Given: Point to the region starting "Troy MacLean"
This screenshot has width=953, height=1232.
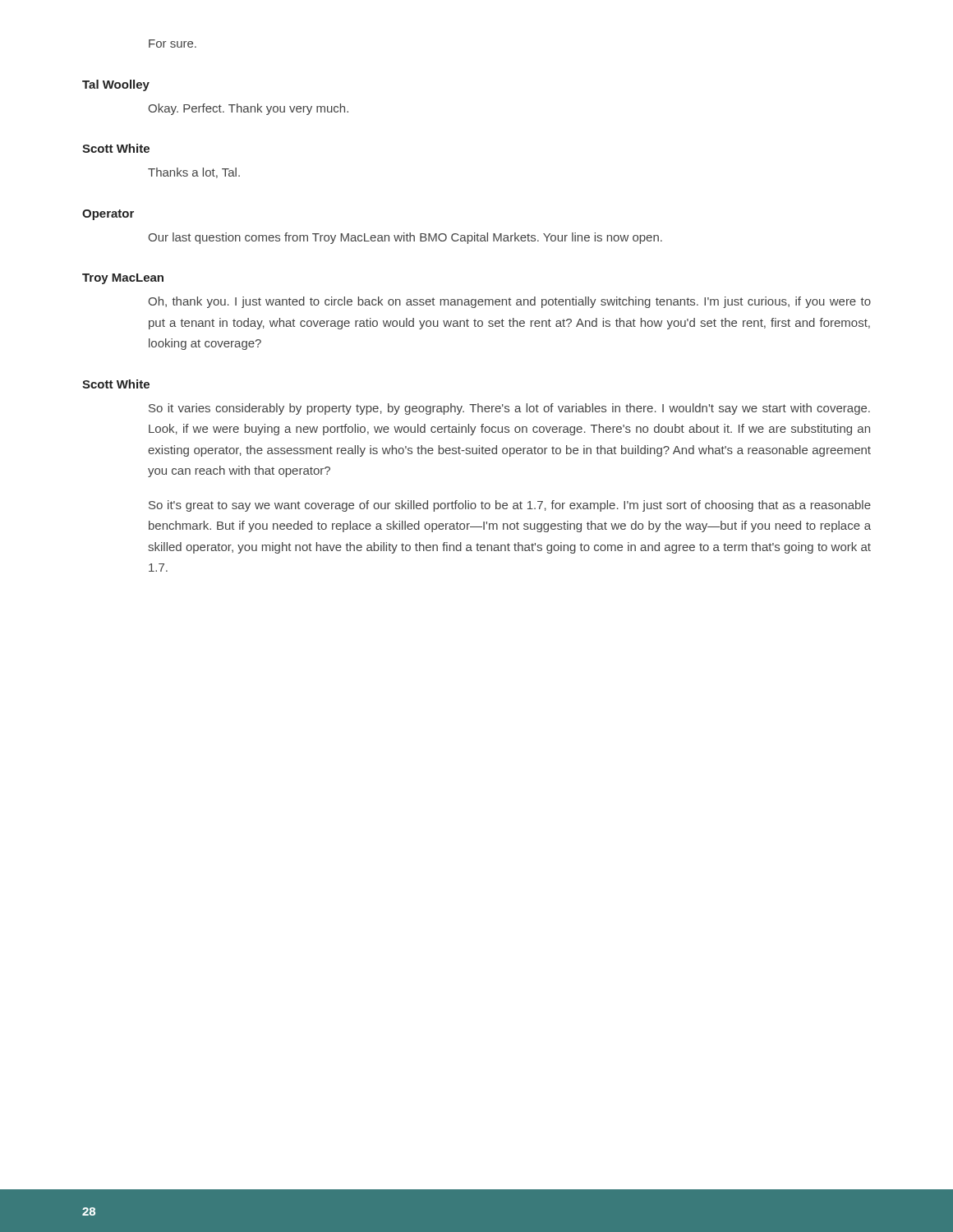Looking at the screenshot, I should point(123,277).
